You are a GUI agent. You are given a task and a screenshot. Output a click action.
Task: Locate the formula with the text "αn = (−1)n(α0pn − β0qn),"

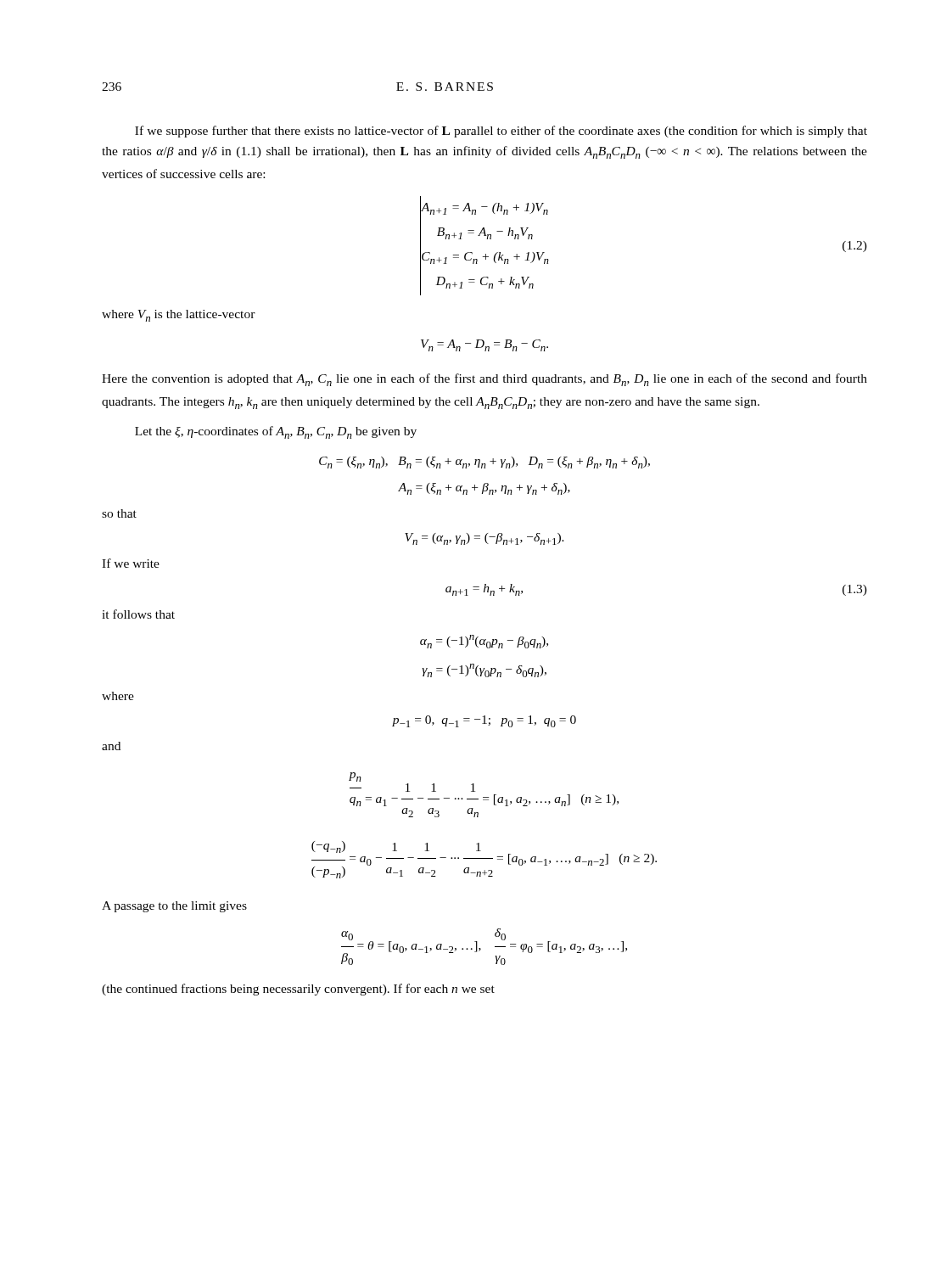pos(485,640)
